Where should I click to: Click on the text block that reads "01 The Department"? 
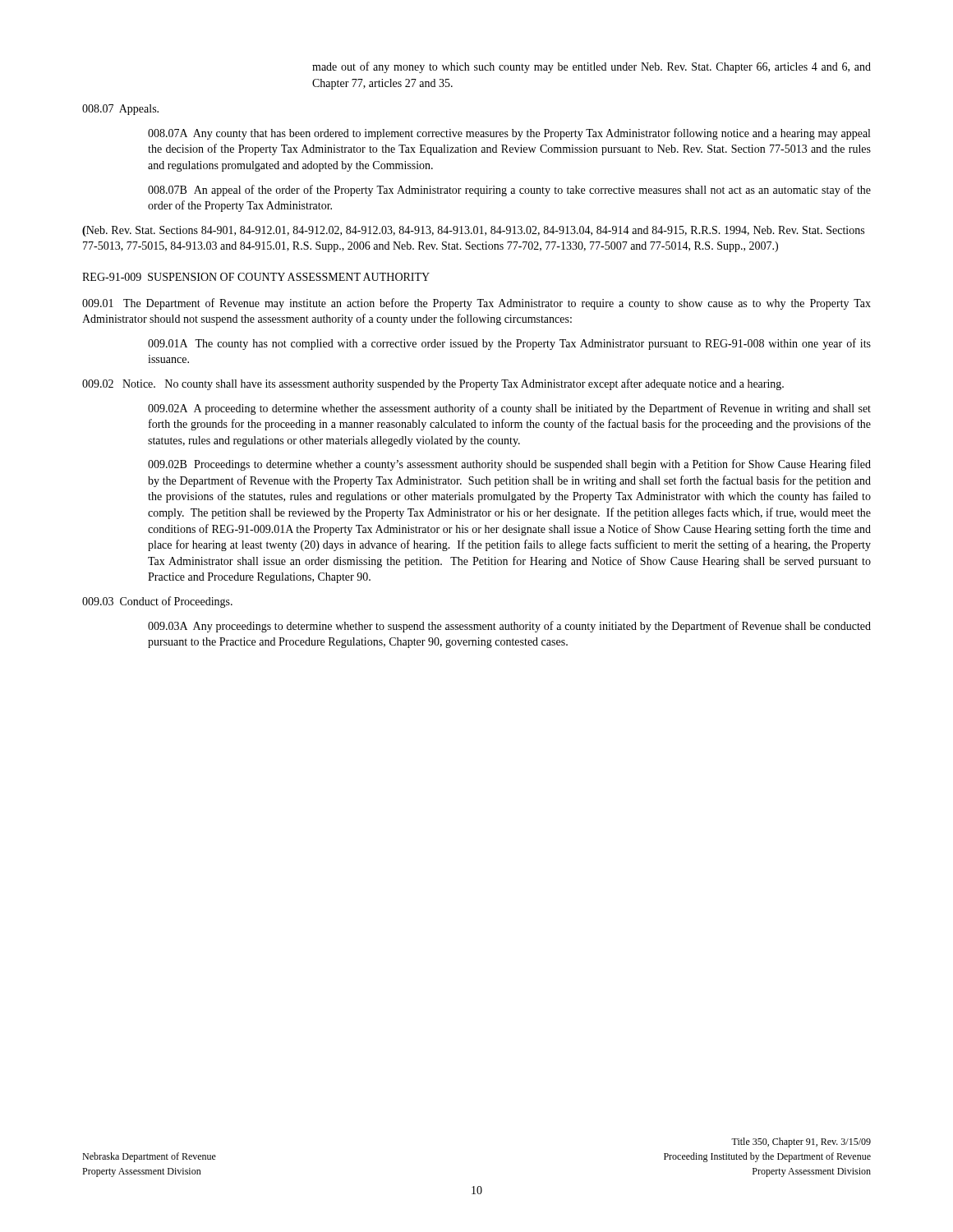[x=476, y=311]
